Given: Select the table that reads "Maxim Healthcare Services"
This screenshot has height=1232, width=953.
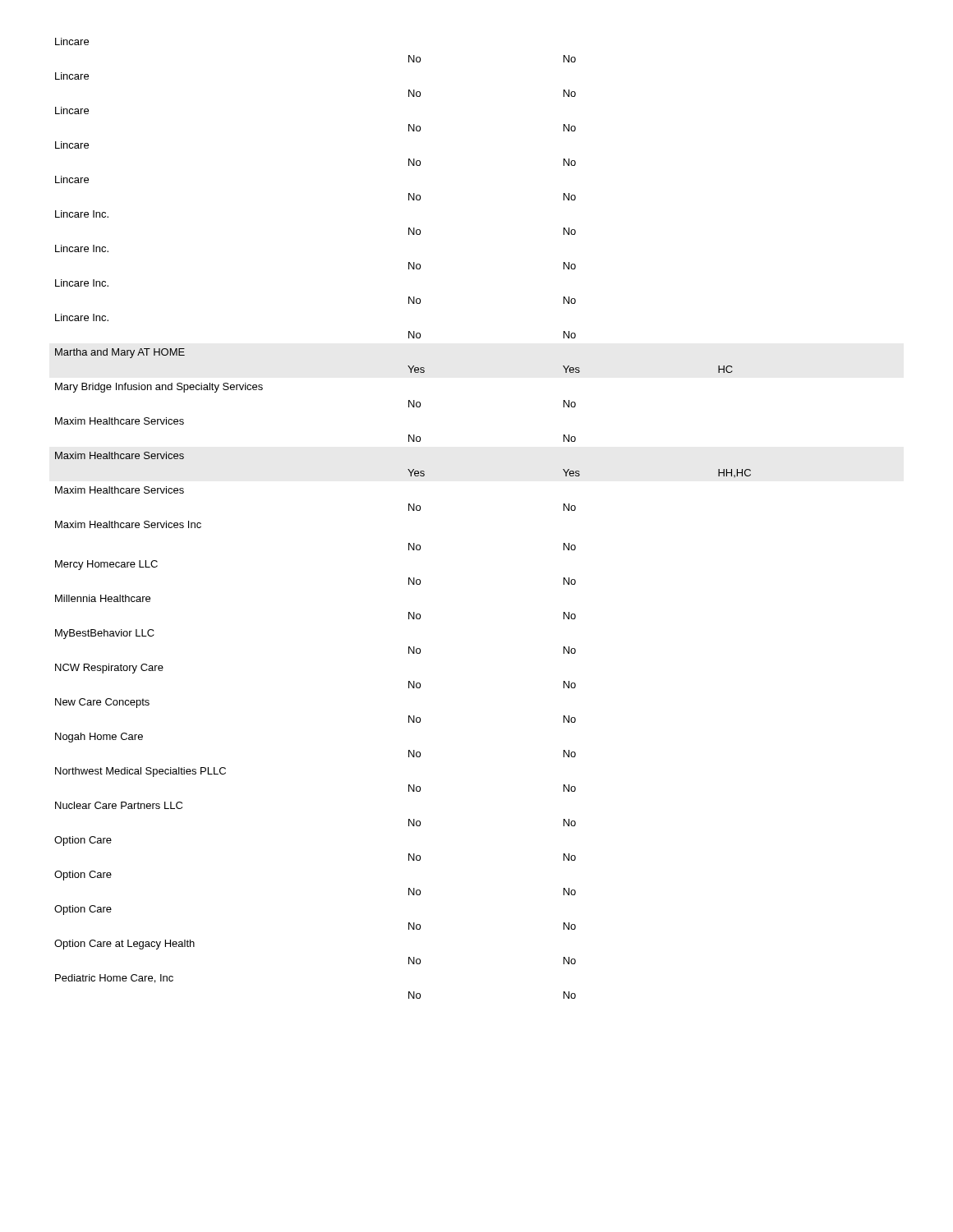Looking at the screenshot, I should click(x=476, y=518).
